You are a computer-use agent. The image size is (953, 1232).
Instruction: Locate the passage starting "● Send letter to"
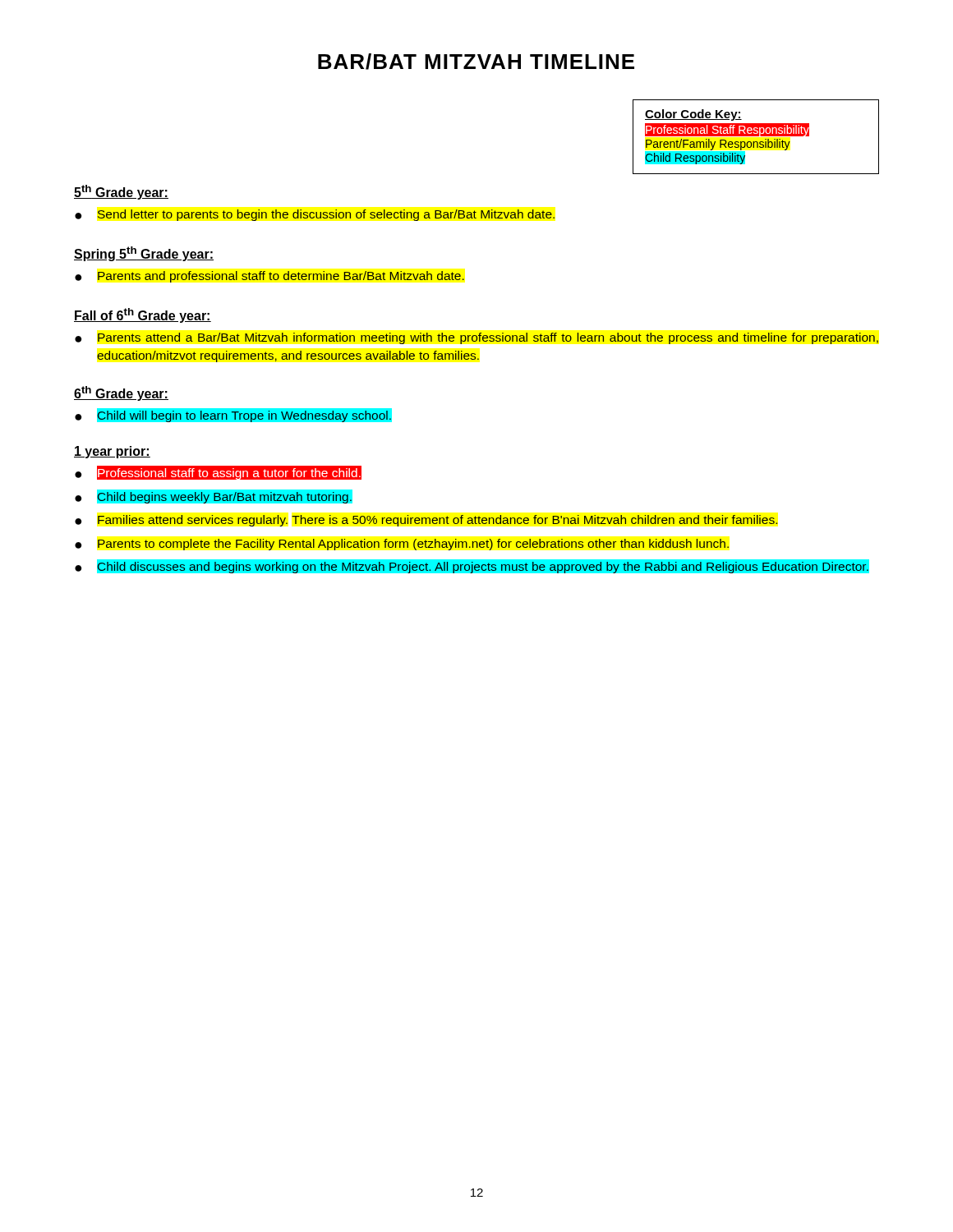[x=476, y=216]
